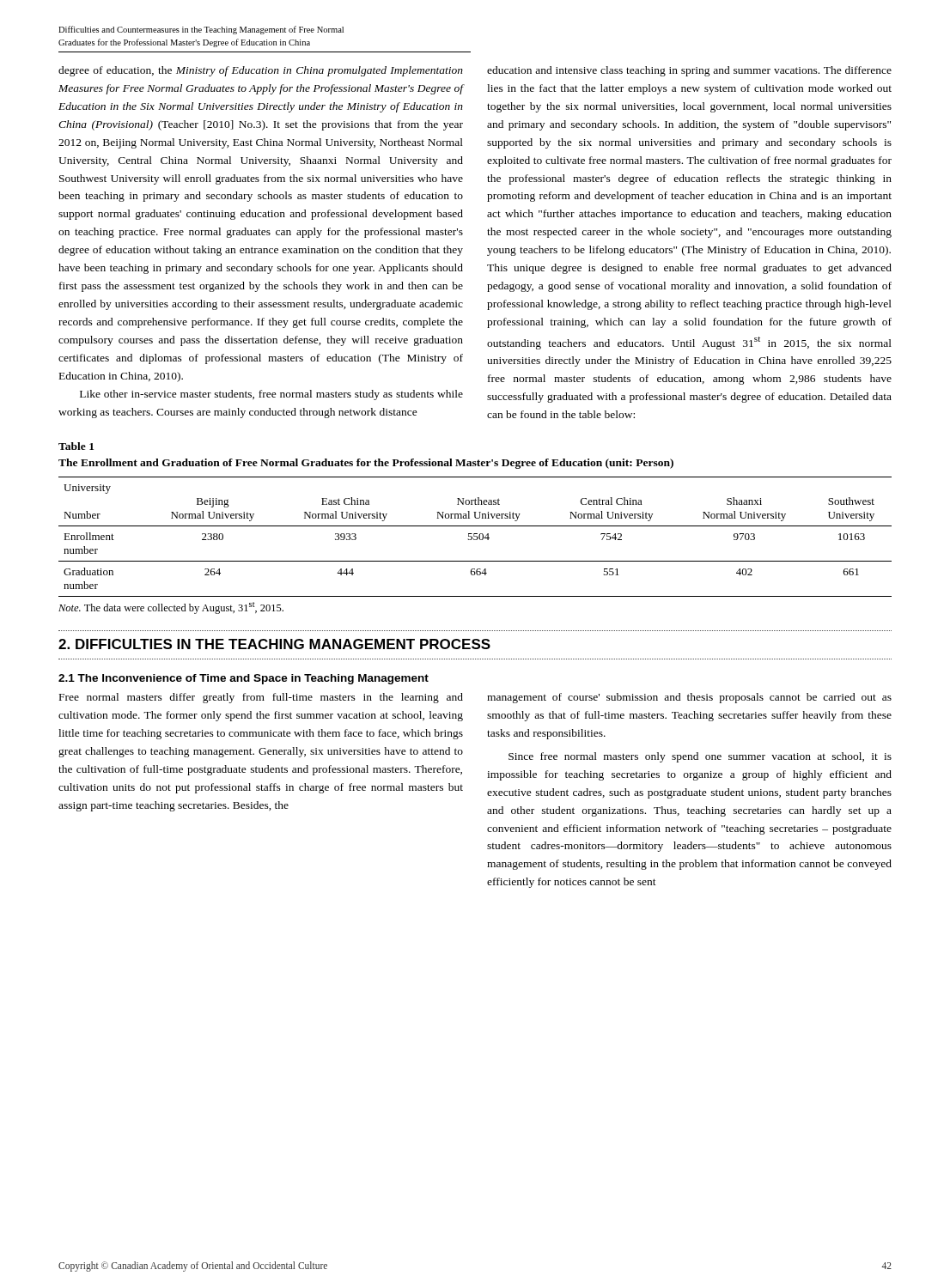The width and height of the screenshot is (950, 1288).
Task: Find the text block that says "education and intensive"
Action: coord(689,243)
